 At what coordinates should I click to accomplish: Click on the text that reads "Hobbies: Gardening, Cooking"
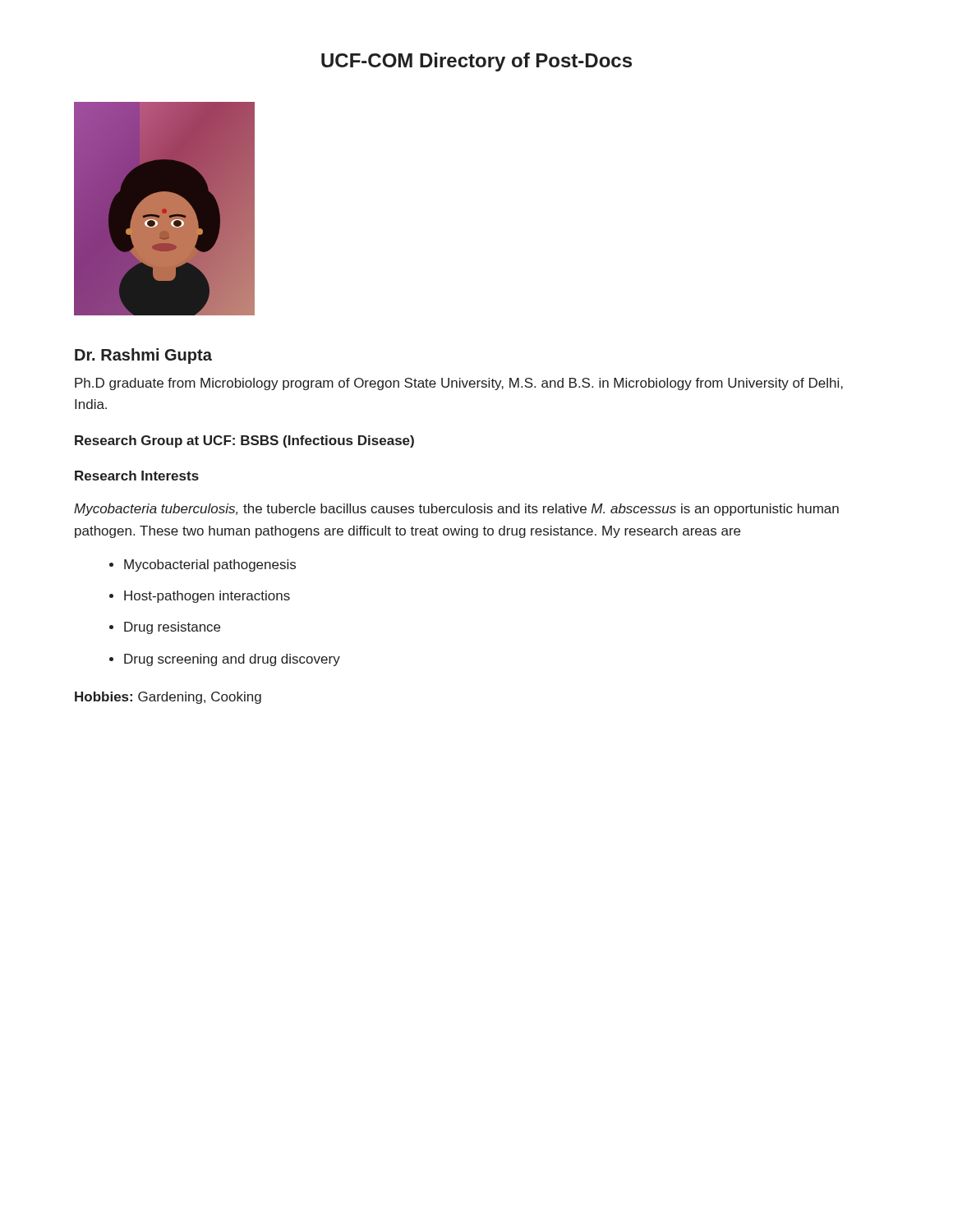tap(168, 697)
